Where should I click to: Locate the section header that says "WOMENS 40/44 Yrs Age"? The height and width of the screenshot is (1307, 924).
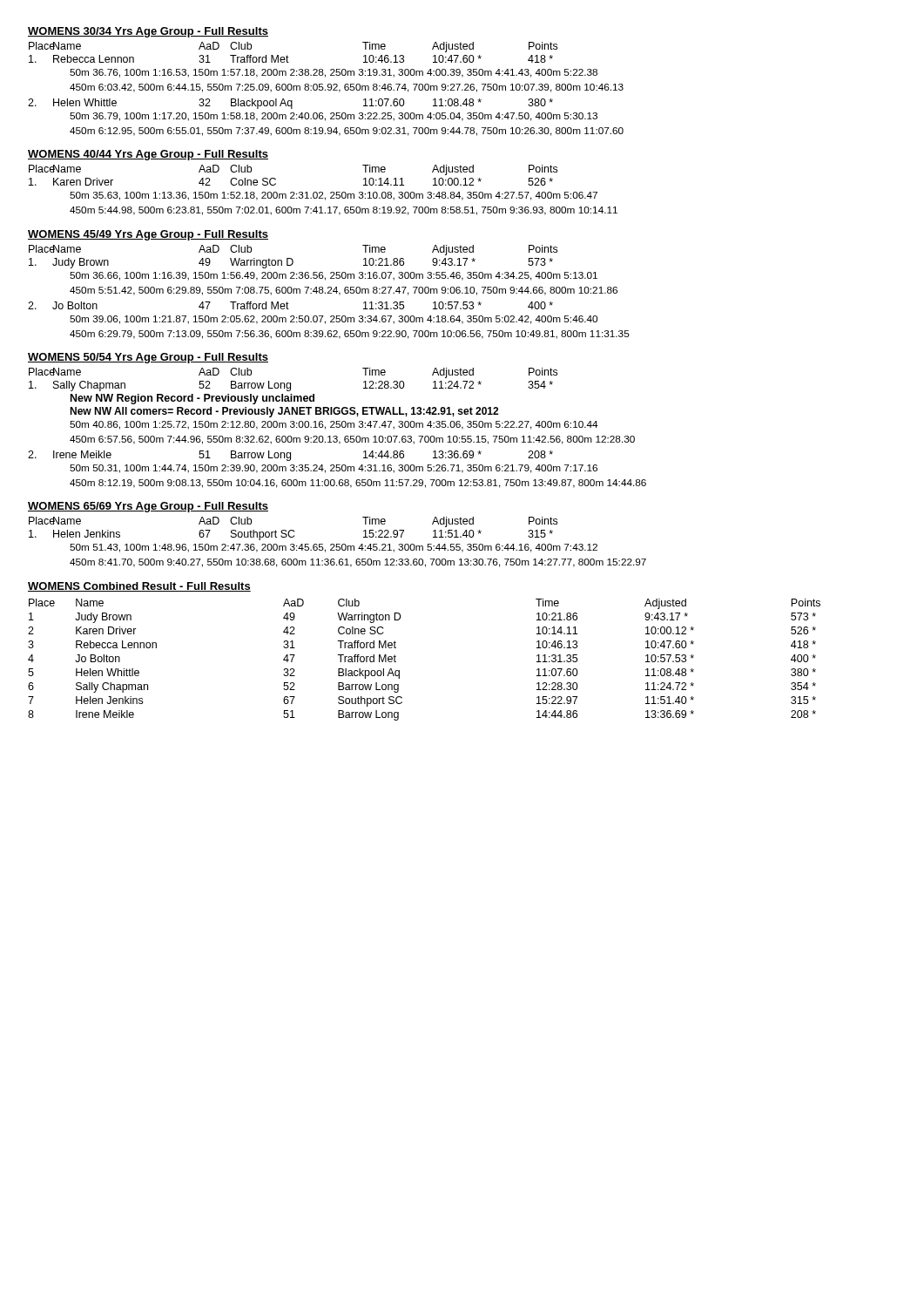point(148,154)
